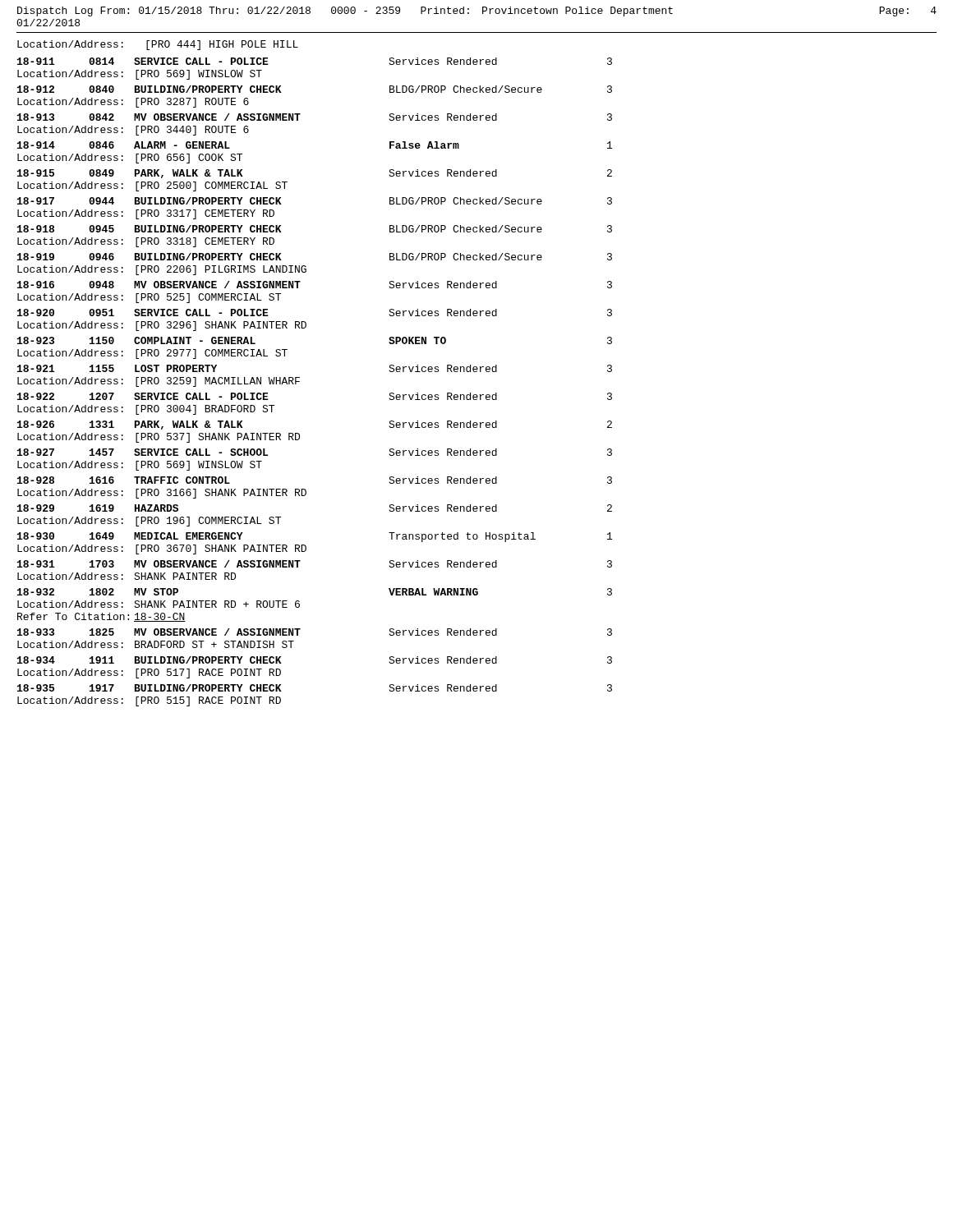This screenshot has height=1232, width=953.
Task: Where is the passage that starts "18-918 0945 BUILDING/PROPERTY CHECK BLDG/PROP"?
Action: tap(476, 236)
